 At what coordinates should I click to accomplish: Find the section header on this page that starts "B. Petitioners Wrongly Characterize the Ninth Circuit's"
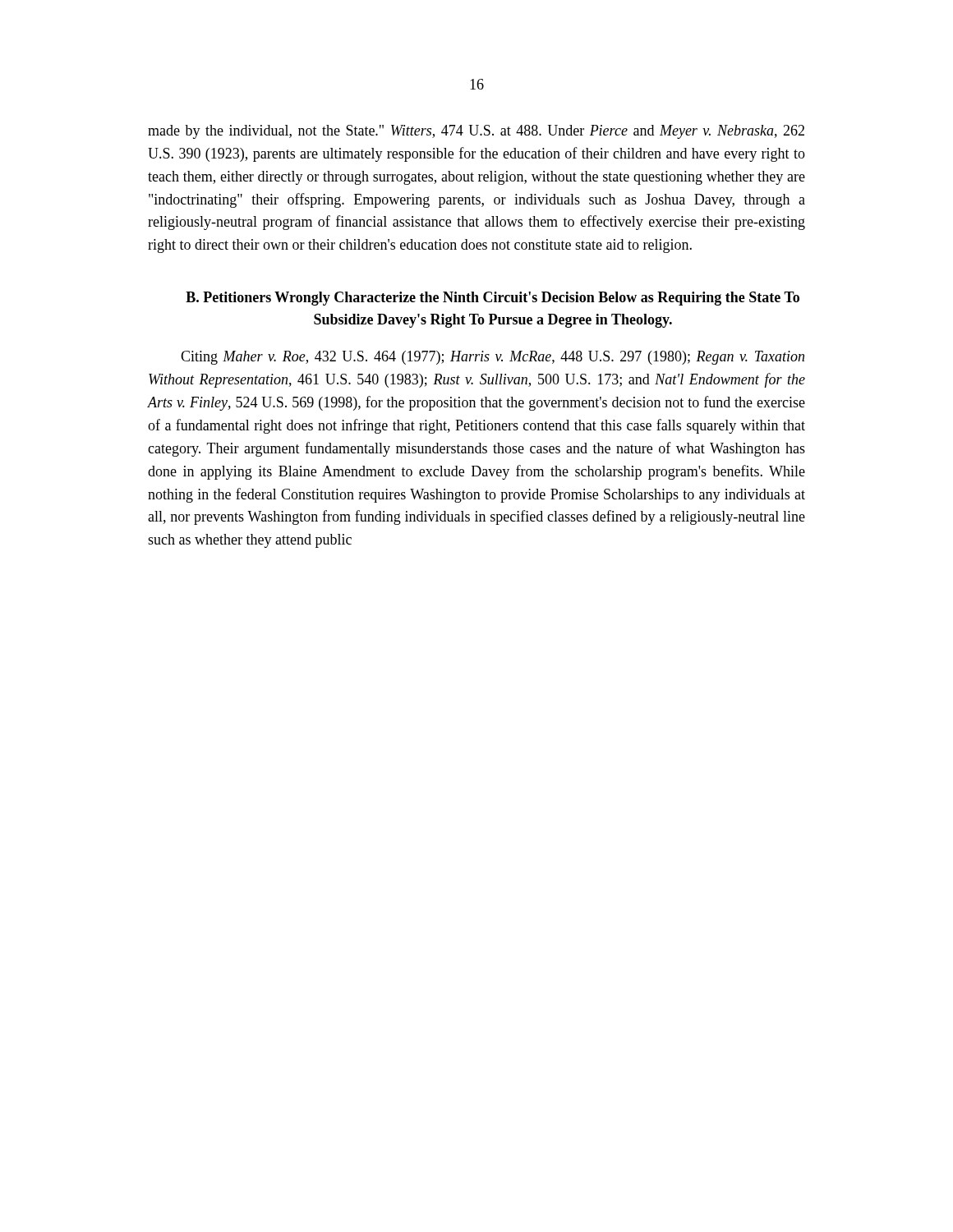pos(493,309)
